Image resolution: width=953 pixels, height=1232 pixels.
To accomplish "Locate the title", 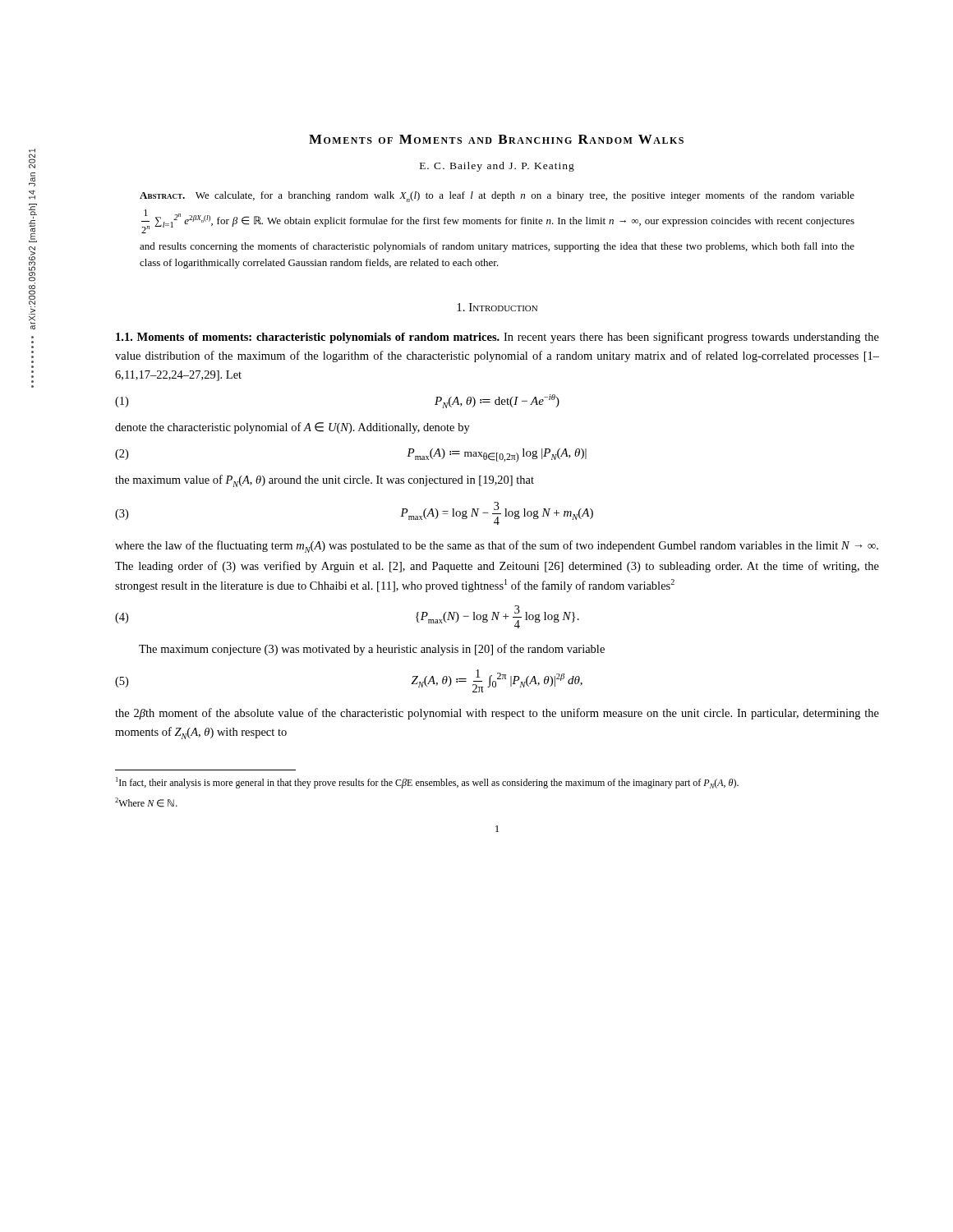I will pyautogui.click(x=497, y=139).
